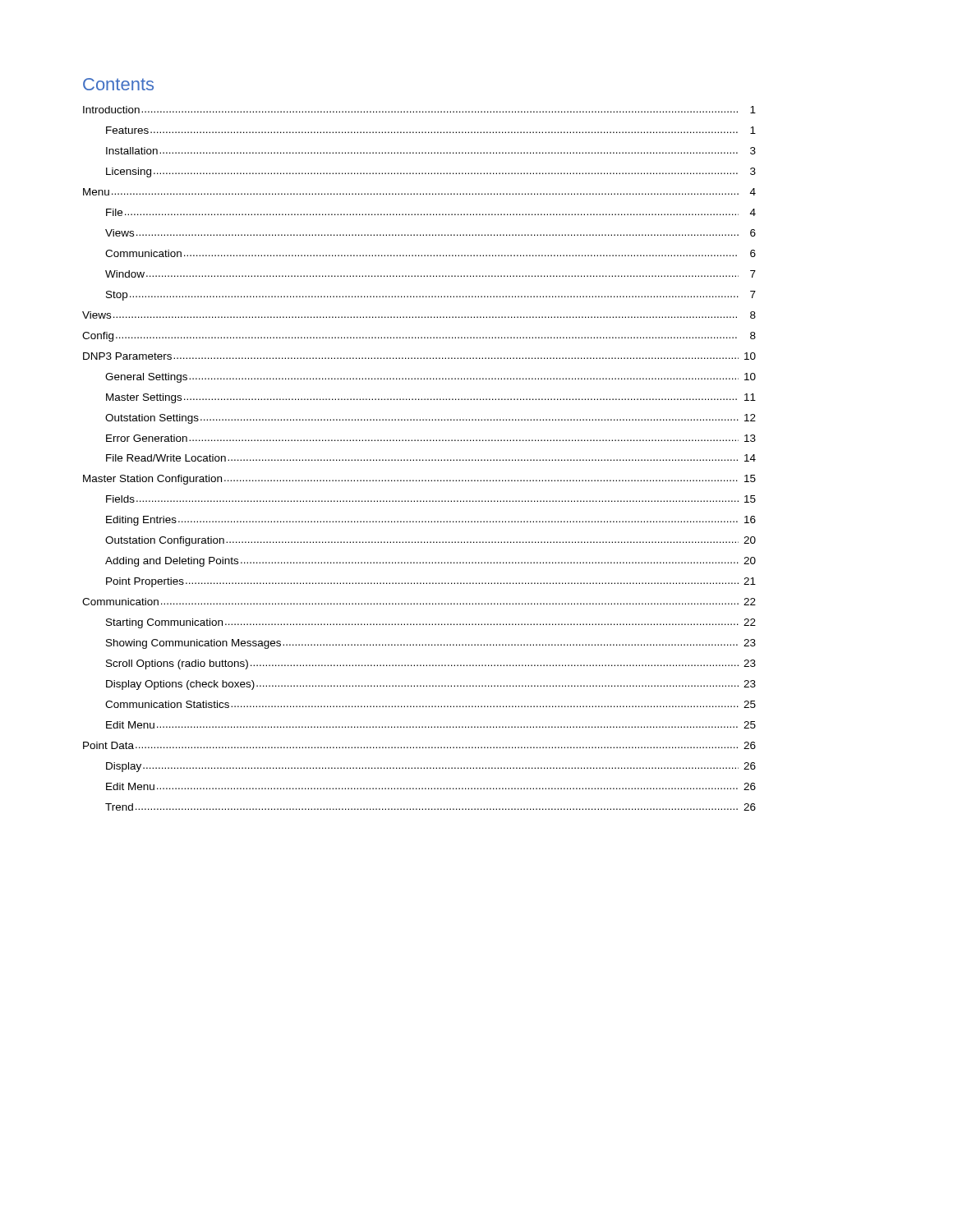Locate the list item with the text "Adding and Deleting Points 20"
The image size is (953, 1232).
click(419, 562)
